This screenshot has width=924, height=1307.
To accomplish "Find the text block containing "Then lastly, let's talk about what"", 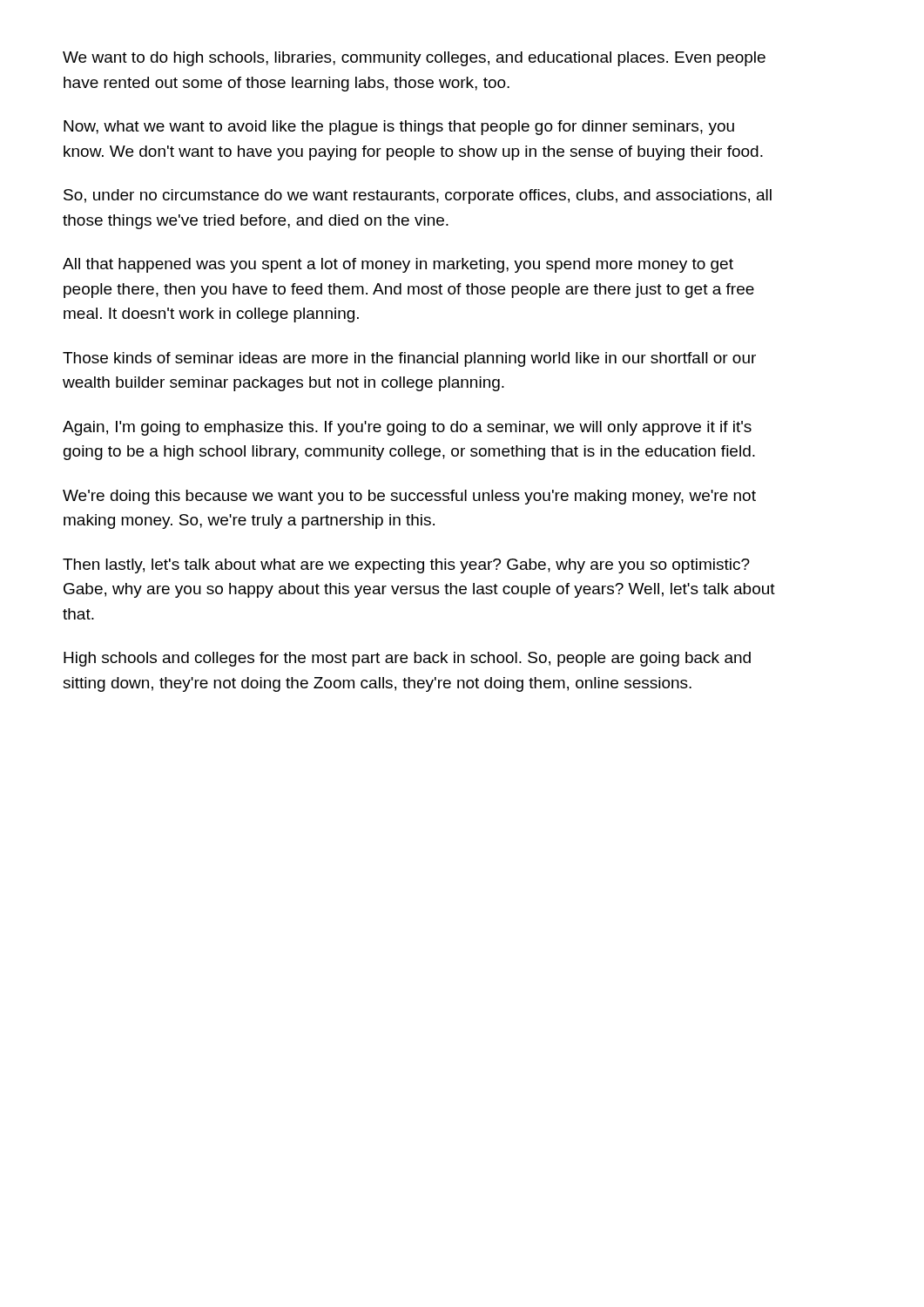I will (419, 589).
